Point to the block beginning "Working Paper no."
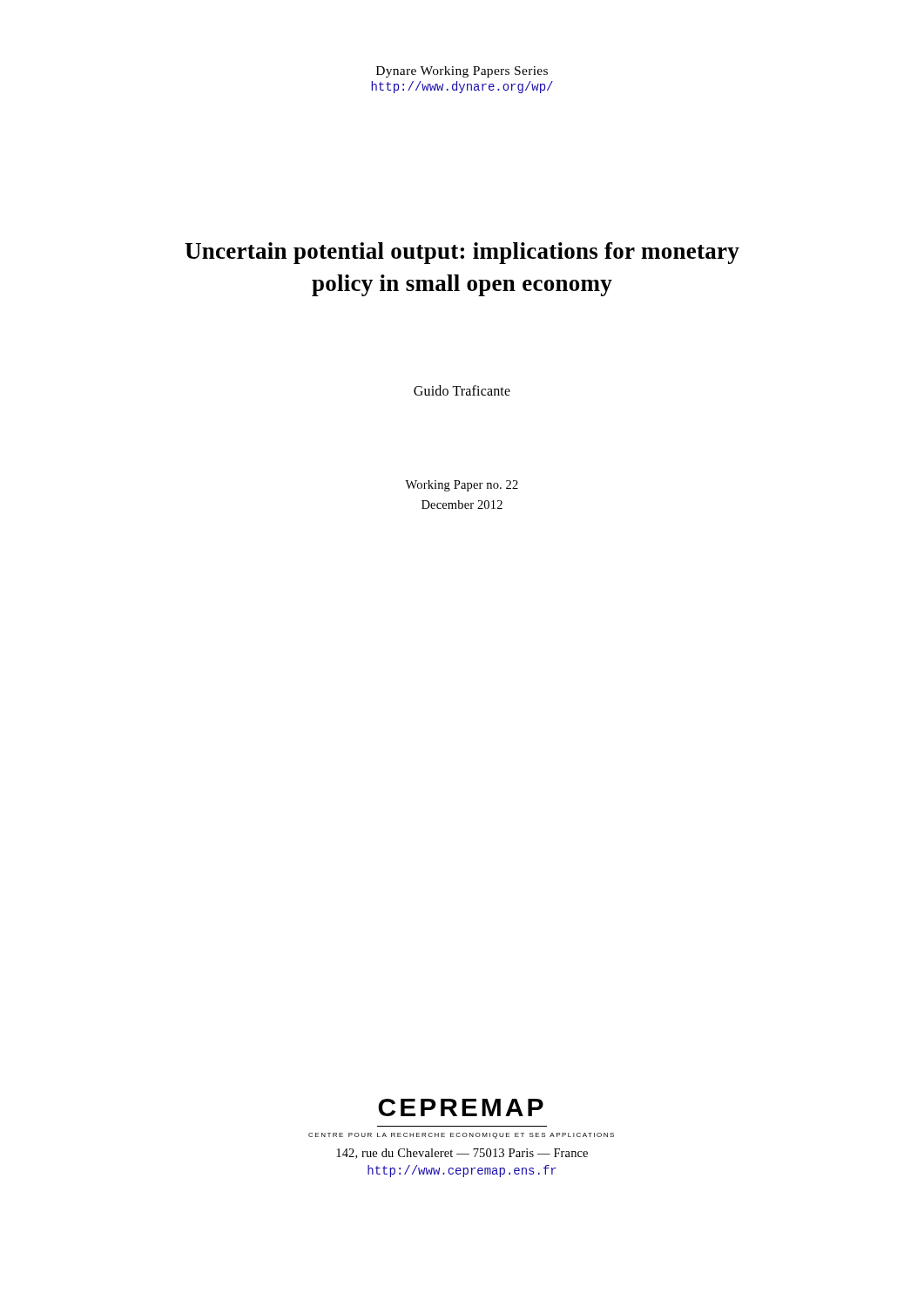This screenshot has height=1307, width=924. pos(462,495)
